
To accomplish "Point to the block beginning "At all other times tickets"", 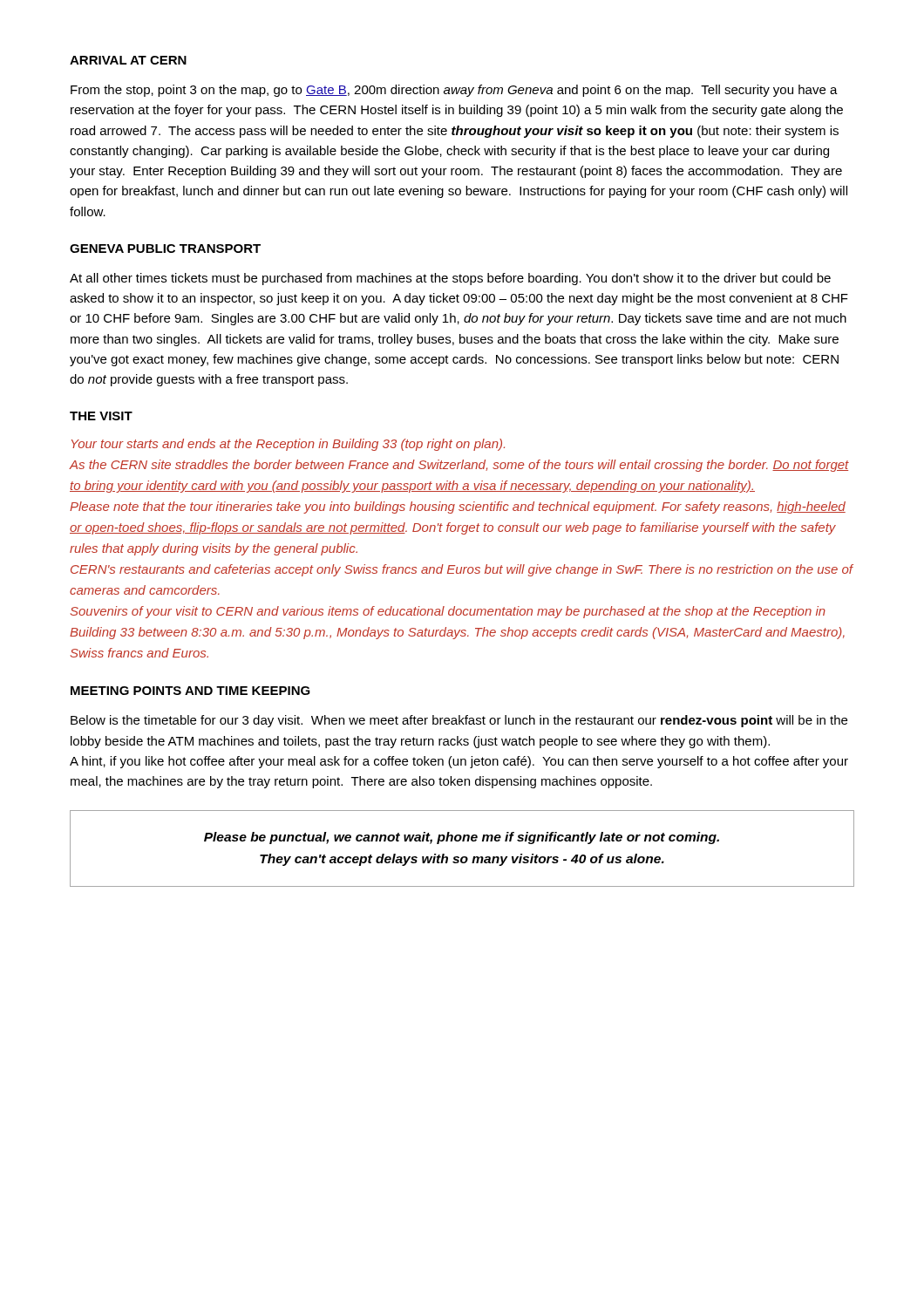I will (x=459, y=328).
